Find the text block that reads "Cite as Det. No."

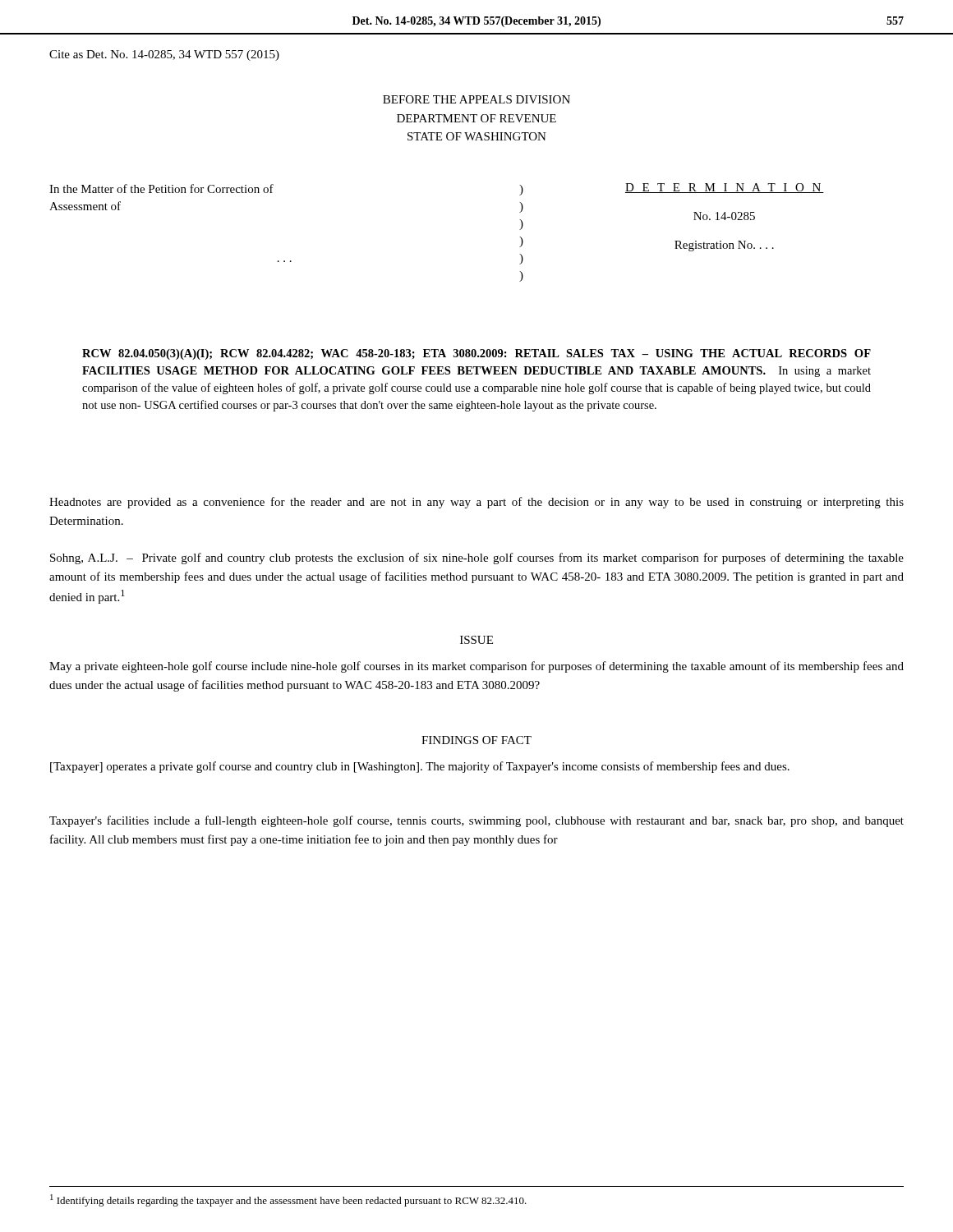click(x=164, y=54)
